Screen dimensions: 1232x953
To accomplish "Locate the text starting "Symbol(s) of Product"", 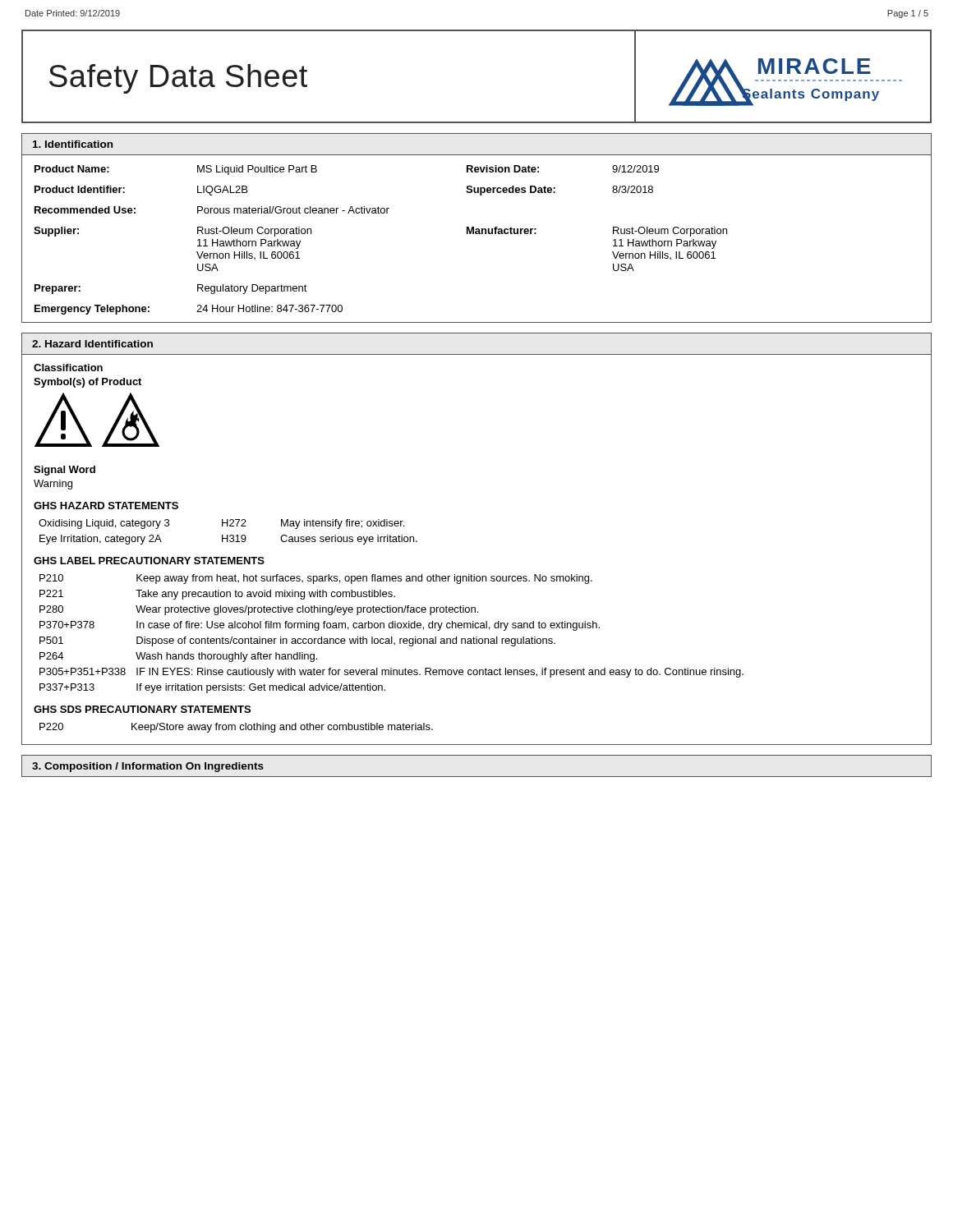I will 88,382.
